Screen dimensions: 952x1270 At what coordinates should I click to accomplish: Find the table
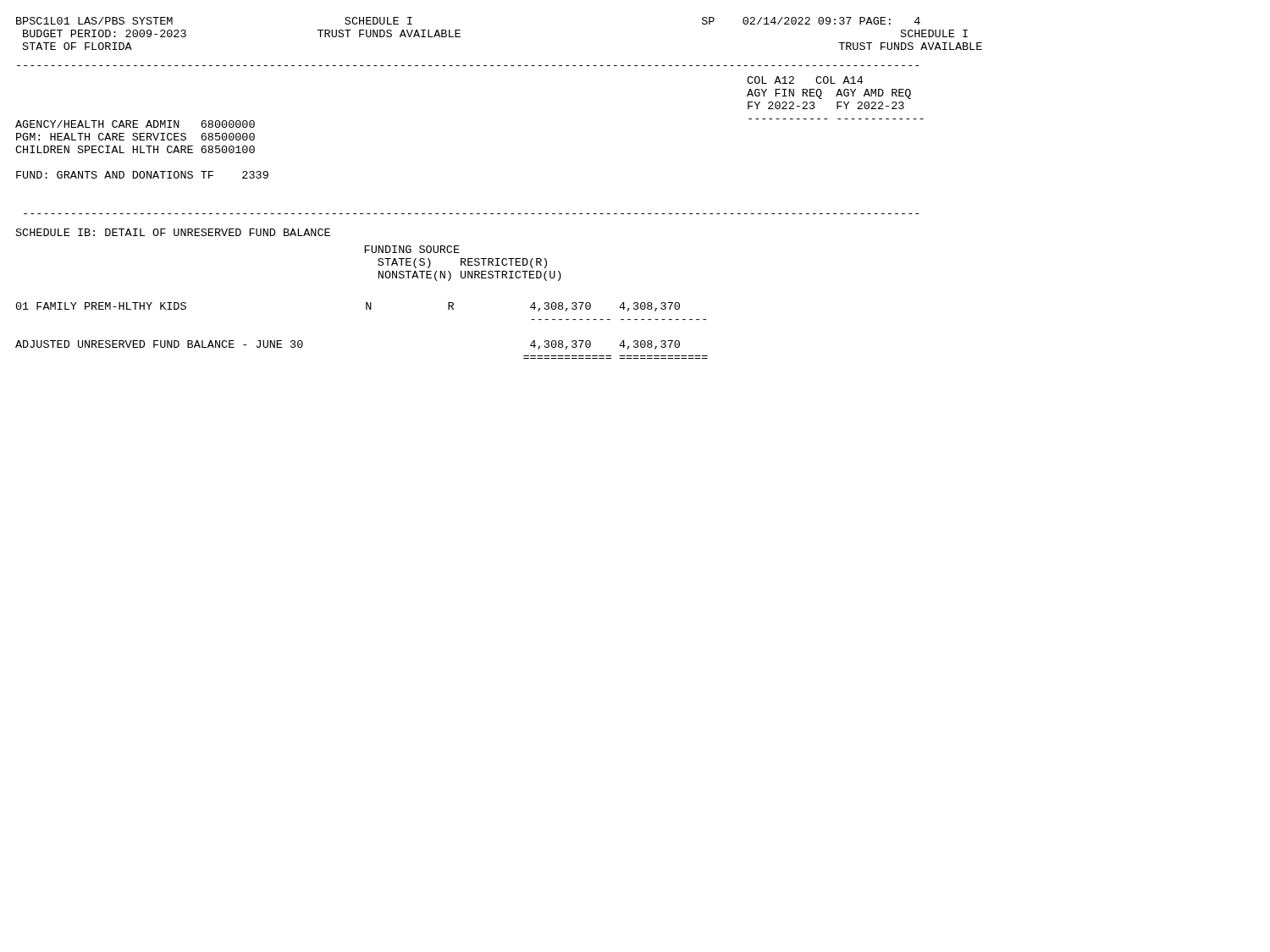click(x=635, y=332)
